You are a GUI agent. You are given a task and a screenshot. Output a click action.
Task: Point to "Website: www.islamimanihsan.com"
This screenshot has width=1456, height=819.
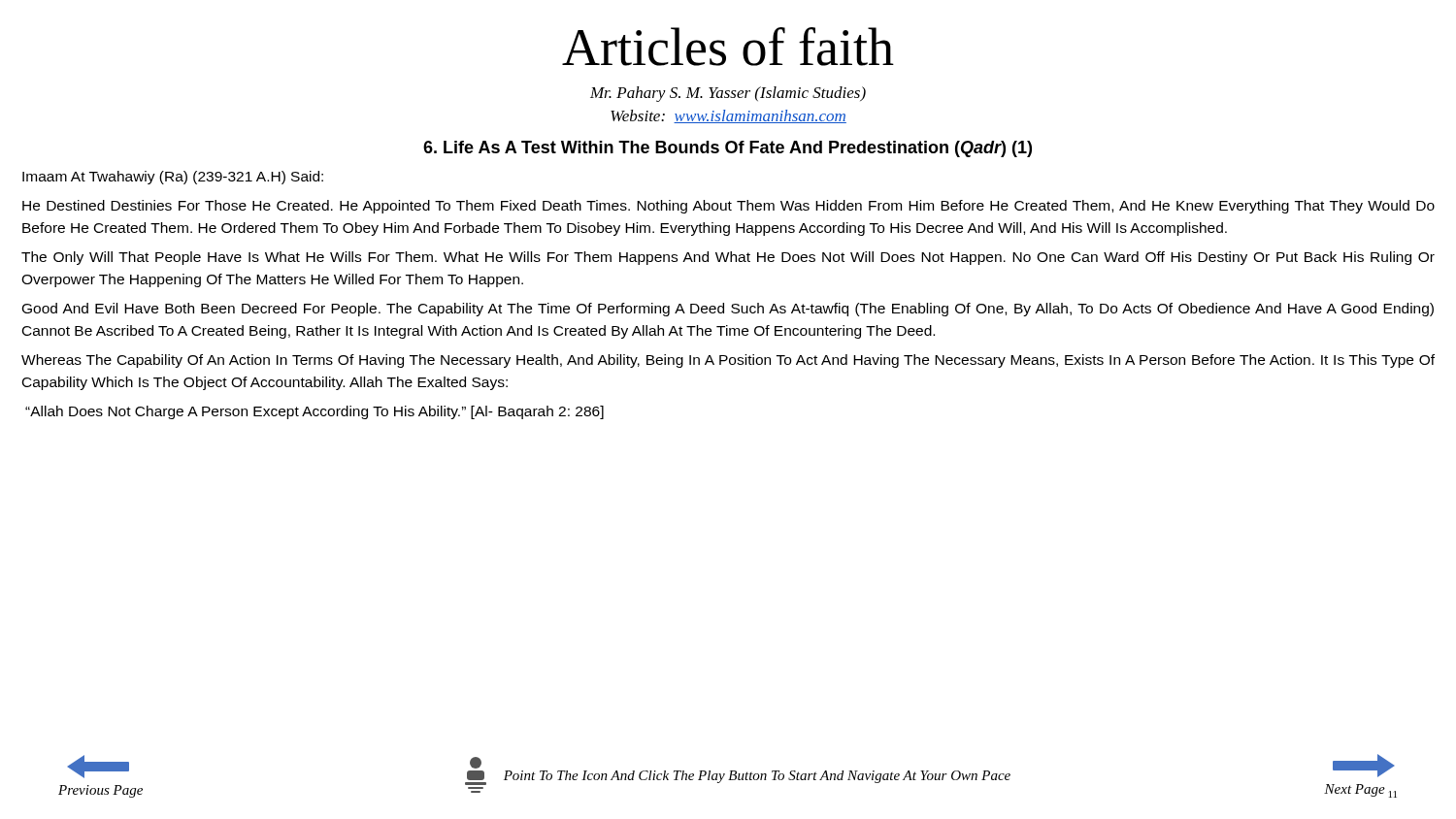pyautogui.click(x=728, y=116)
